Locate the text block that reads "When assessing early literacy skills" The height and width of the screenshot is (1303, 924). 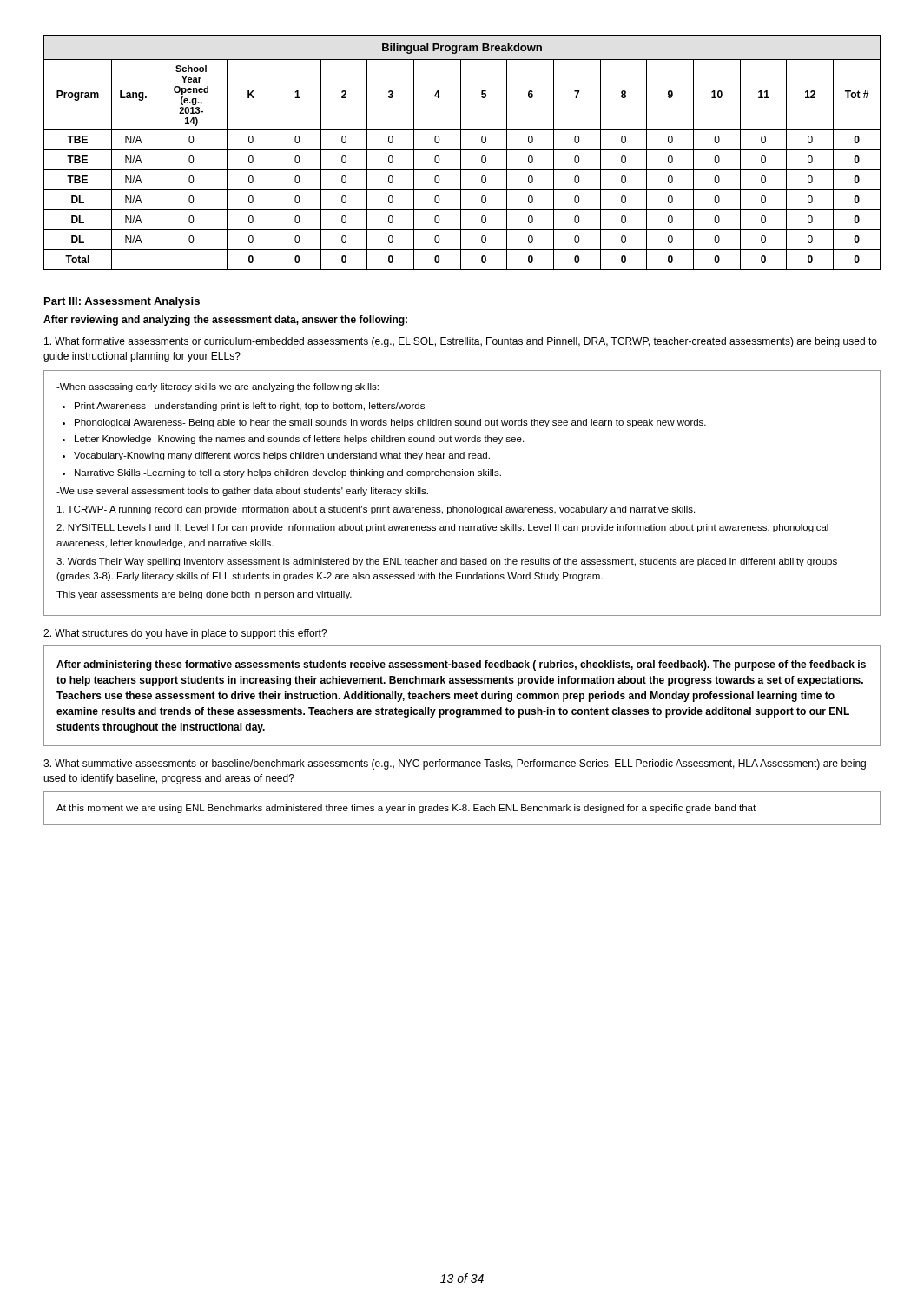[218, 387]
